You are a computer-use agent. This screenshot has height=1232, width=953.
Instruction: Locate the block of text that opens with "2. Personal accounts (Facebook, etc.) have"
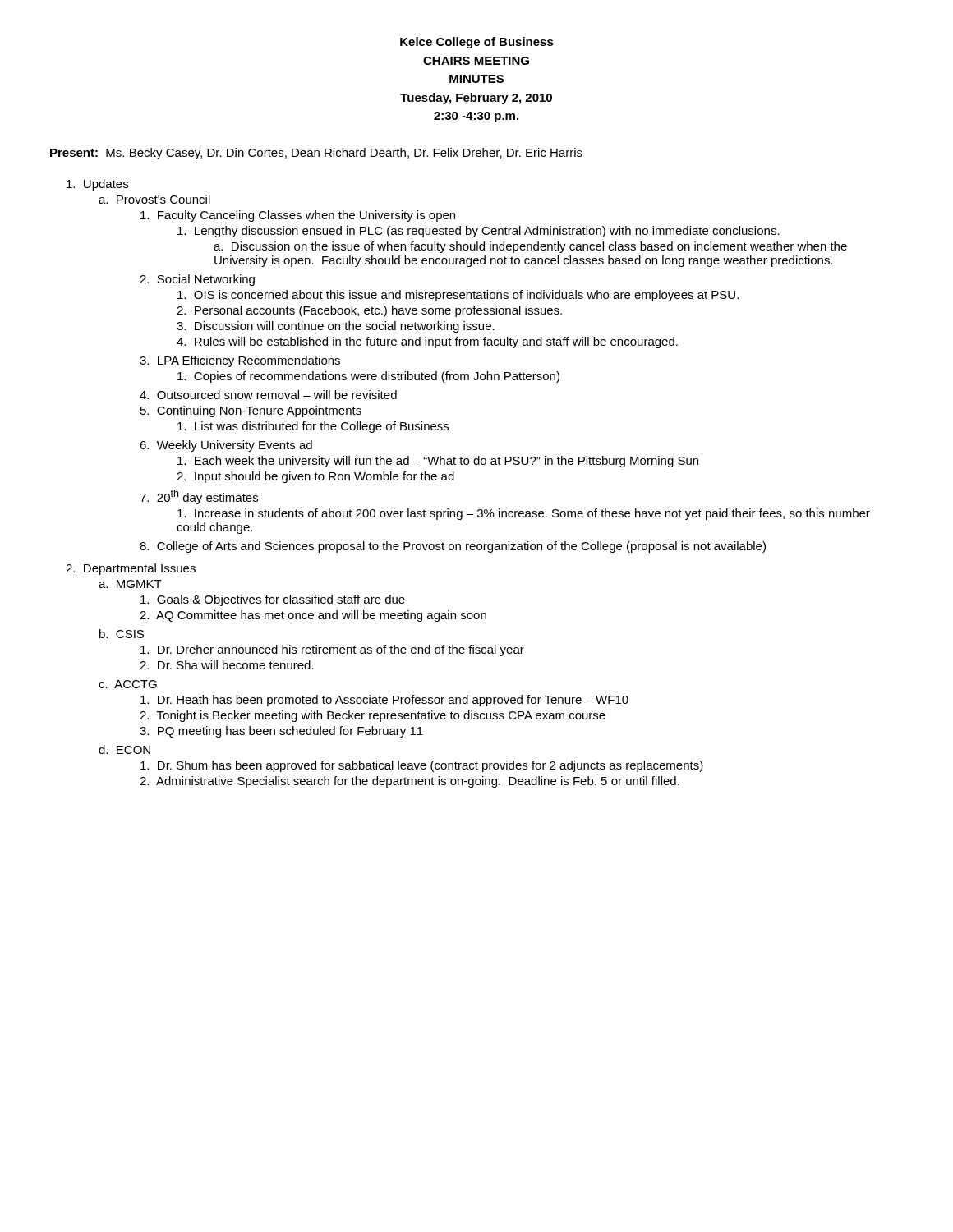(x=370, y=310)
